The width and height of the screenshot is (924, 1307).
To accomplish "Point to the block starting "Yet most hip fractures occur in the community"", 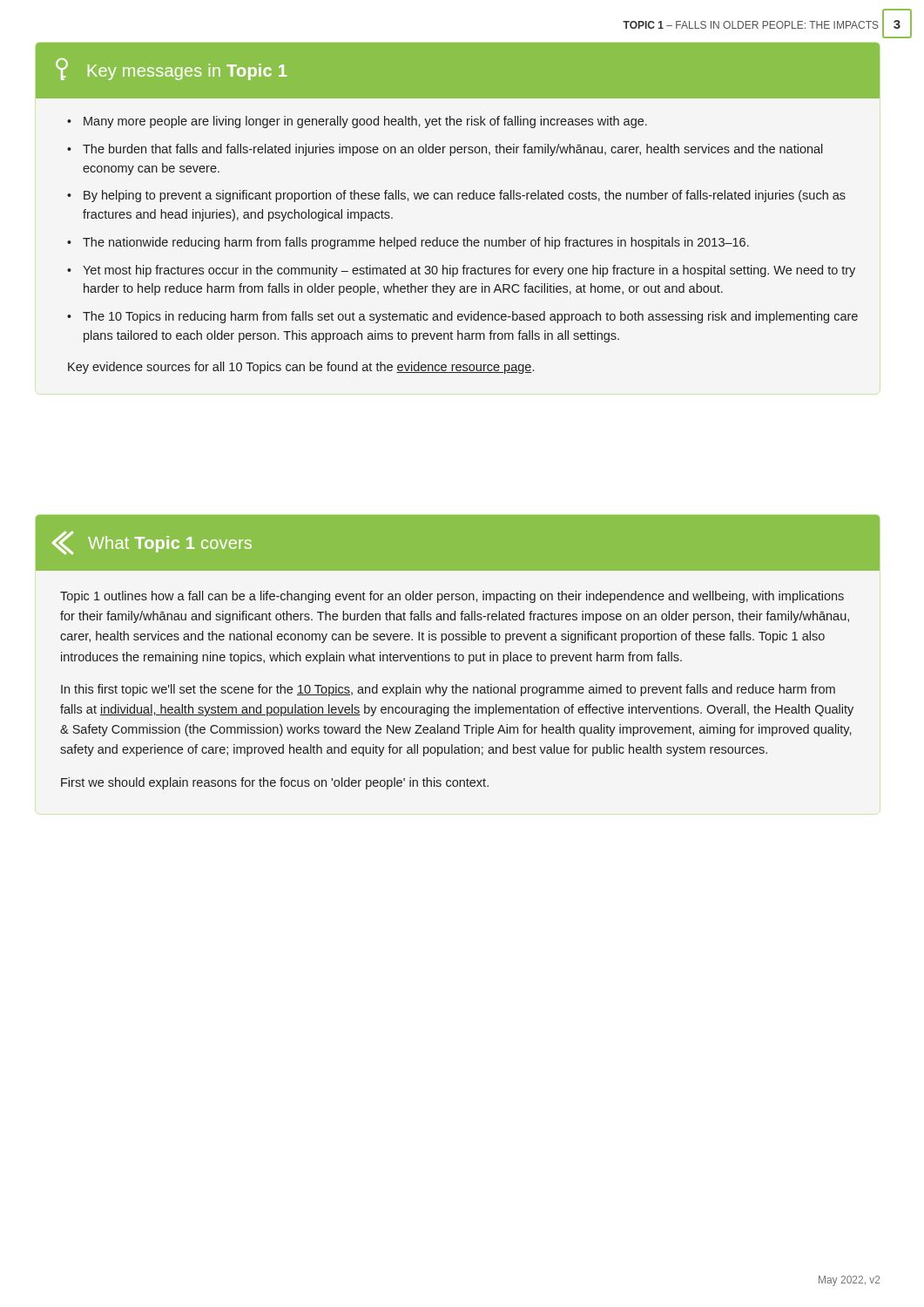I will (469, 279).
